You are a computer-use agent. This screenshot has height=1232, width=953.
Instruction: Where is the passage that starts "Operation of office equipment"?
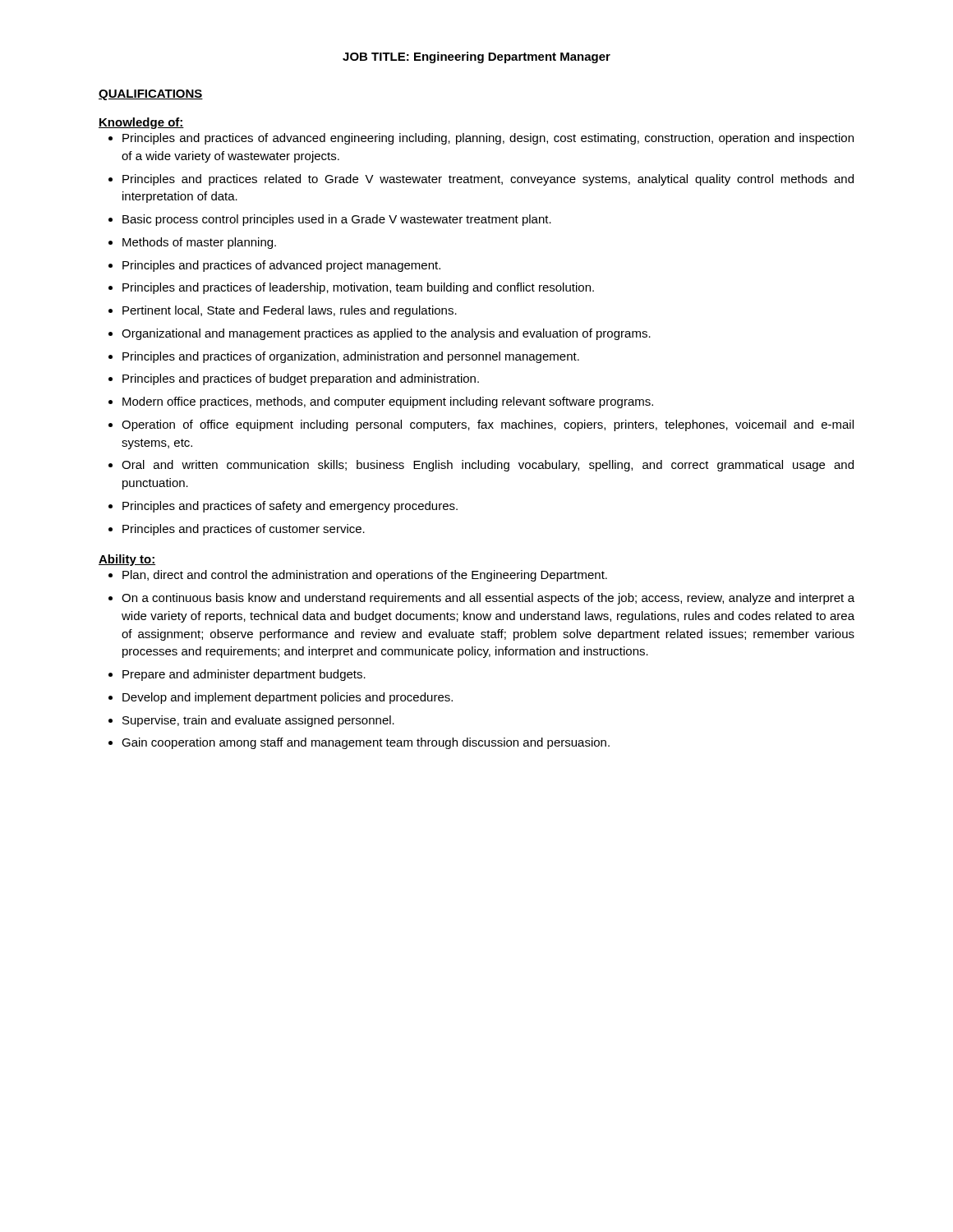[488, 433]
